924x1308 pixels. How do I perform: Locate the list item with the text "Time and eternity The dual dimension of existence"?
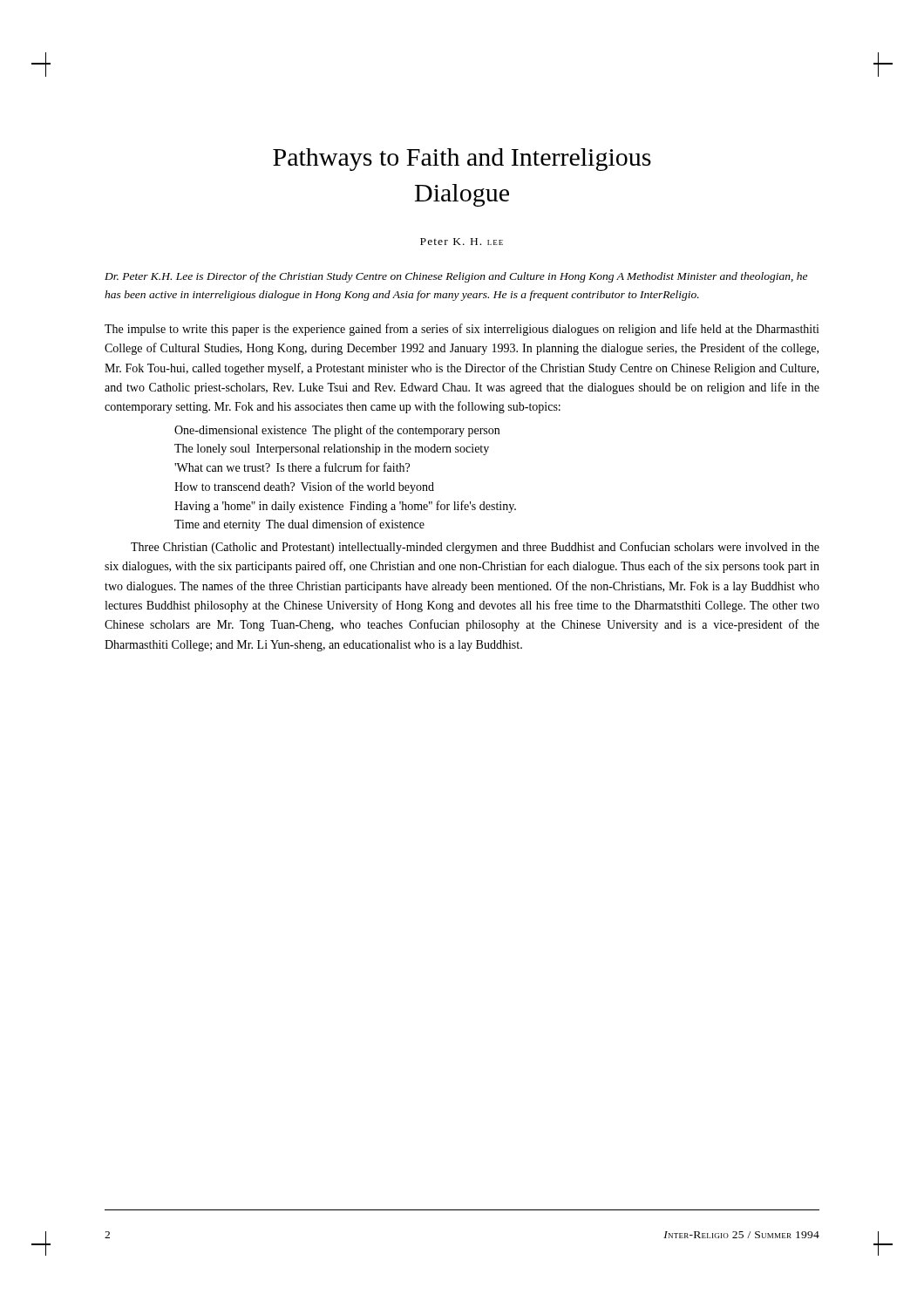coord(299,525)
